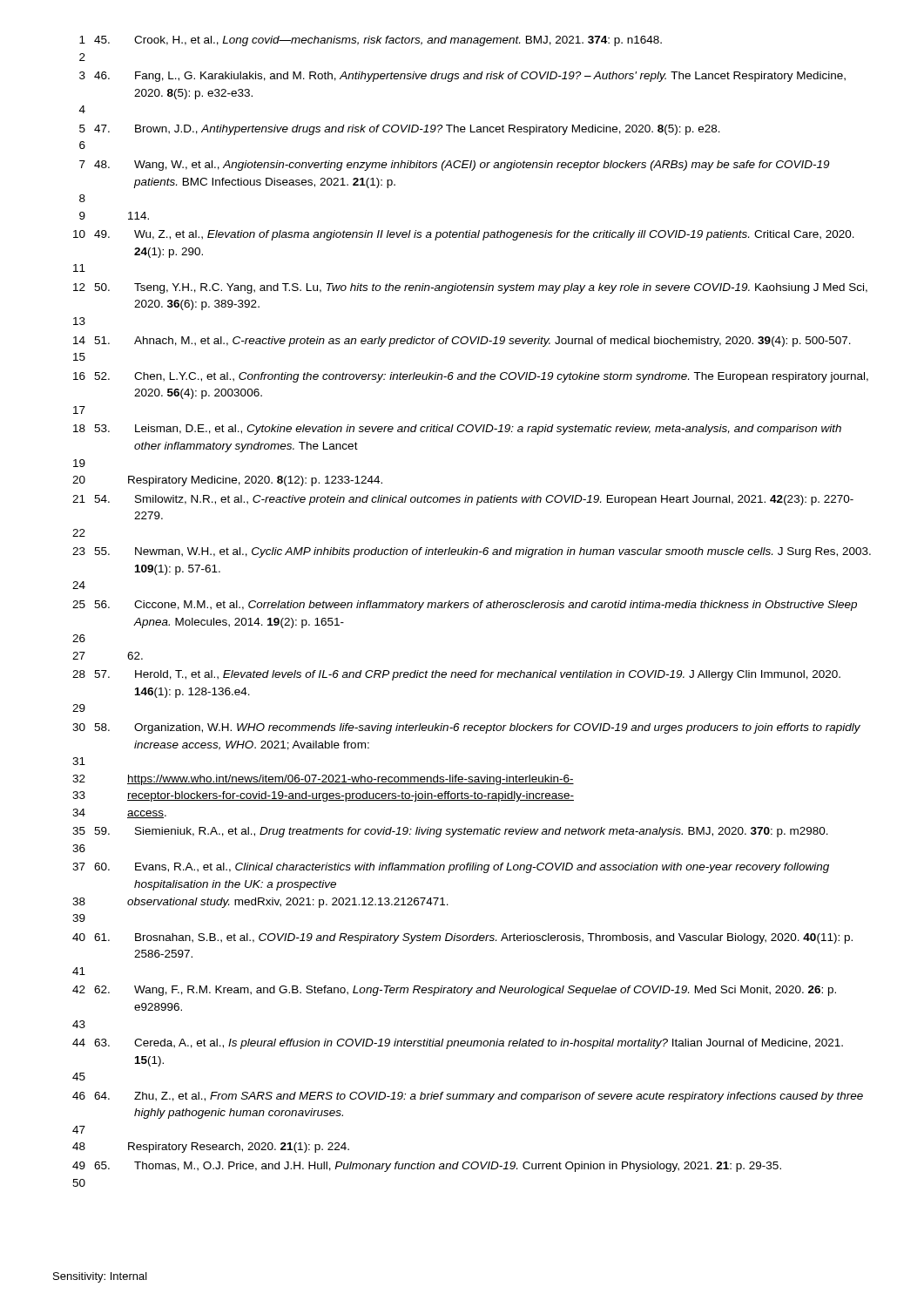Click on the text starting "25 56. Ciccone,"
924x1307 pixels.
[462, 613]
